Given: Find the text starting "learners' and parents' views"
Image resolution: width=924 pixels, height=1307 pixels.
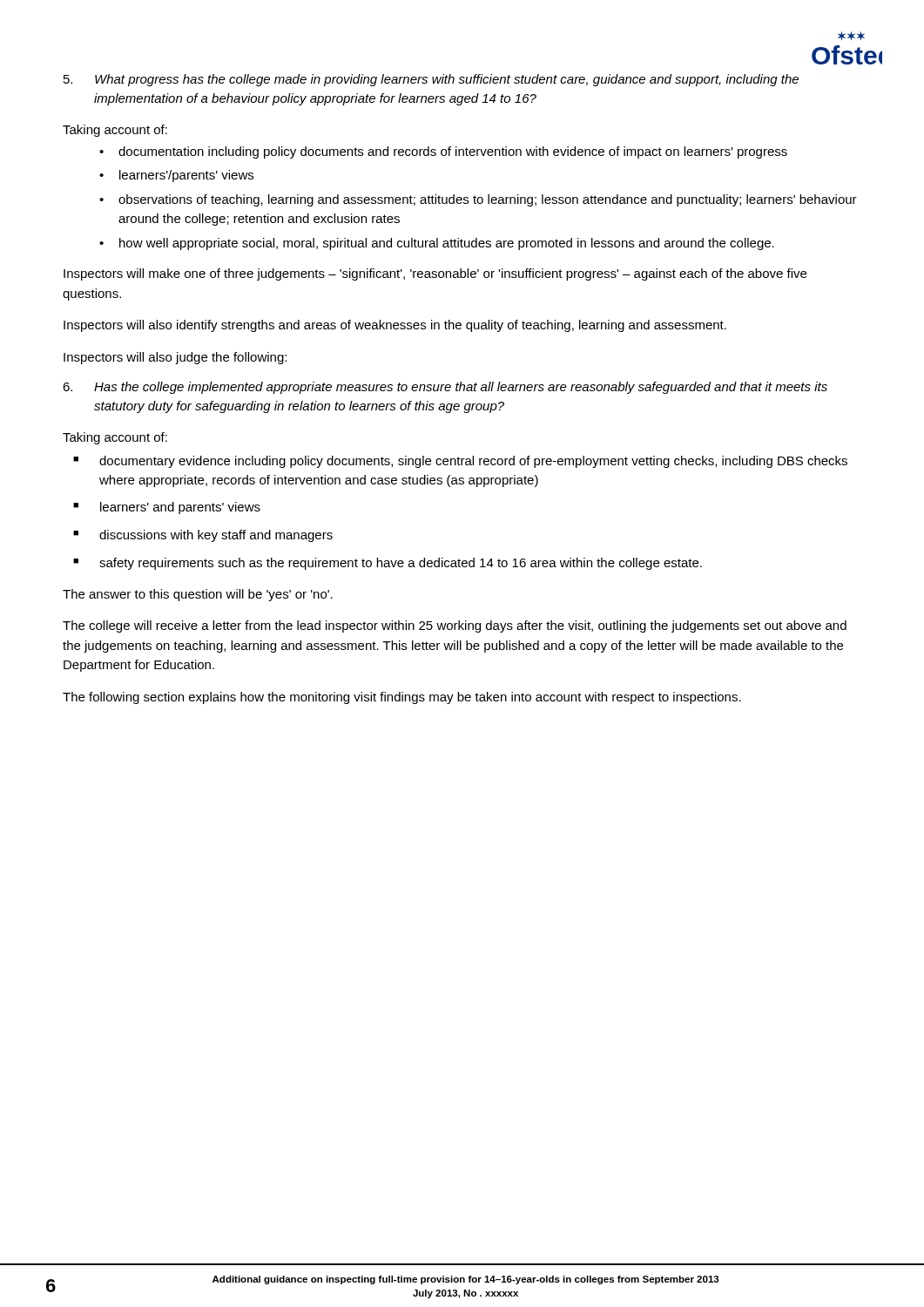Looking at the screenshot, I should (x=180, y=507).
